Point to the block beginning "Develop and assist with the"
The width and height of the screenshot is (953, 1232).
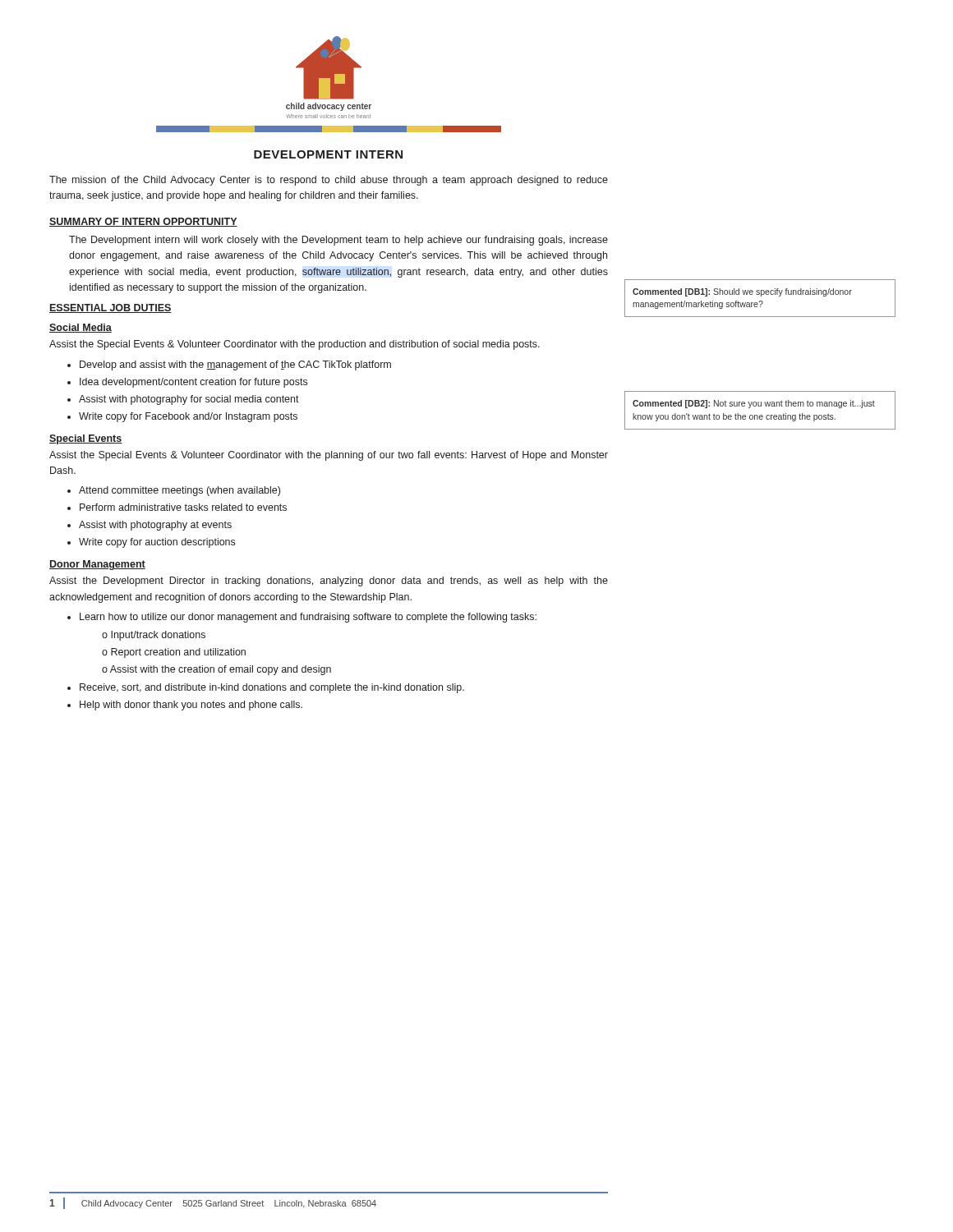[235, 364]
